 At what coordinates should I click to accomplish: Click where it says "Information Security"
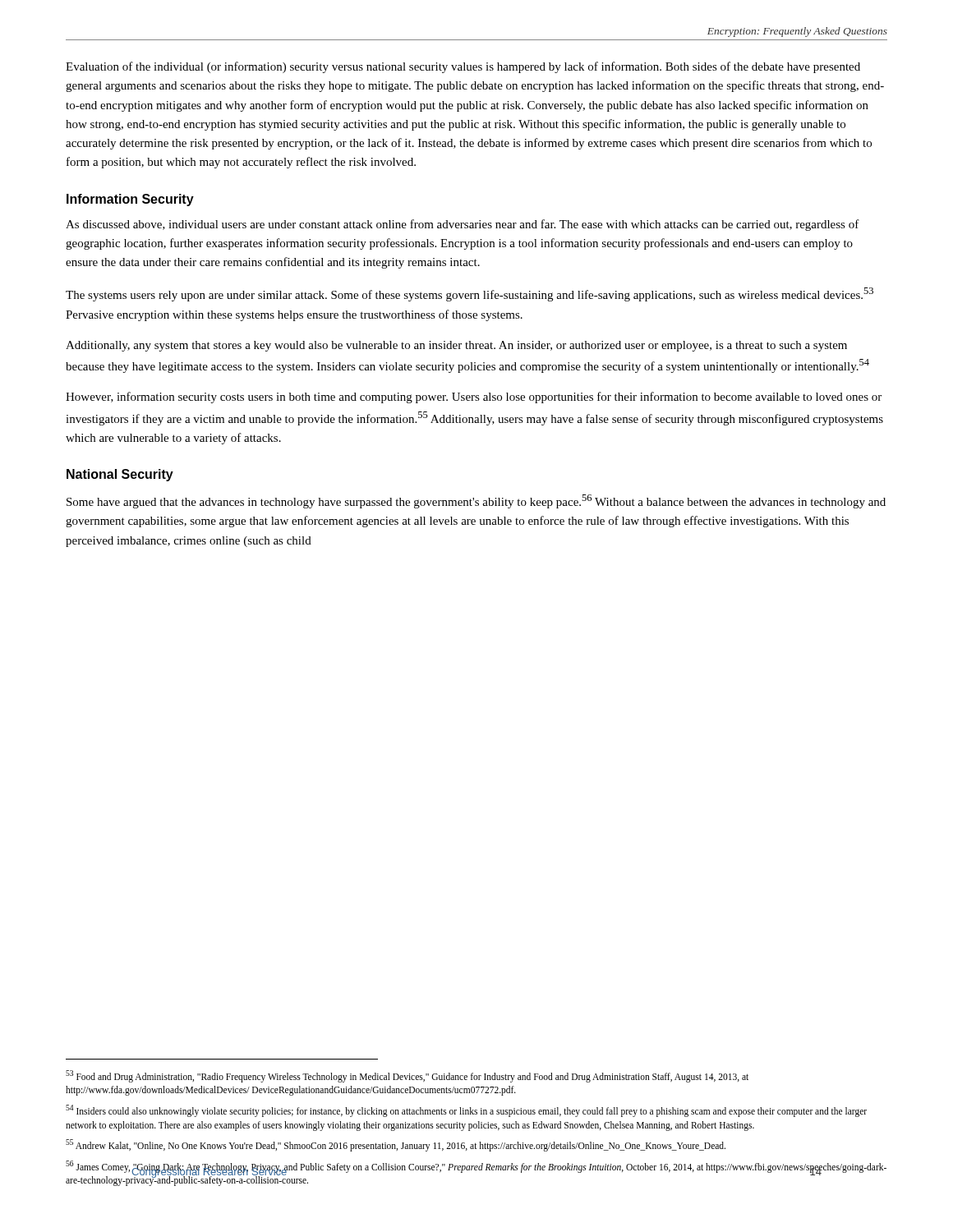pyautogui.click(x=130, y=199)
